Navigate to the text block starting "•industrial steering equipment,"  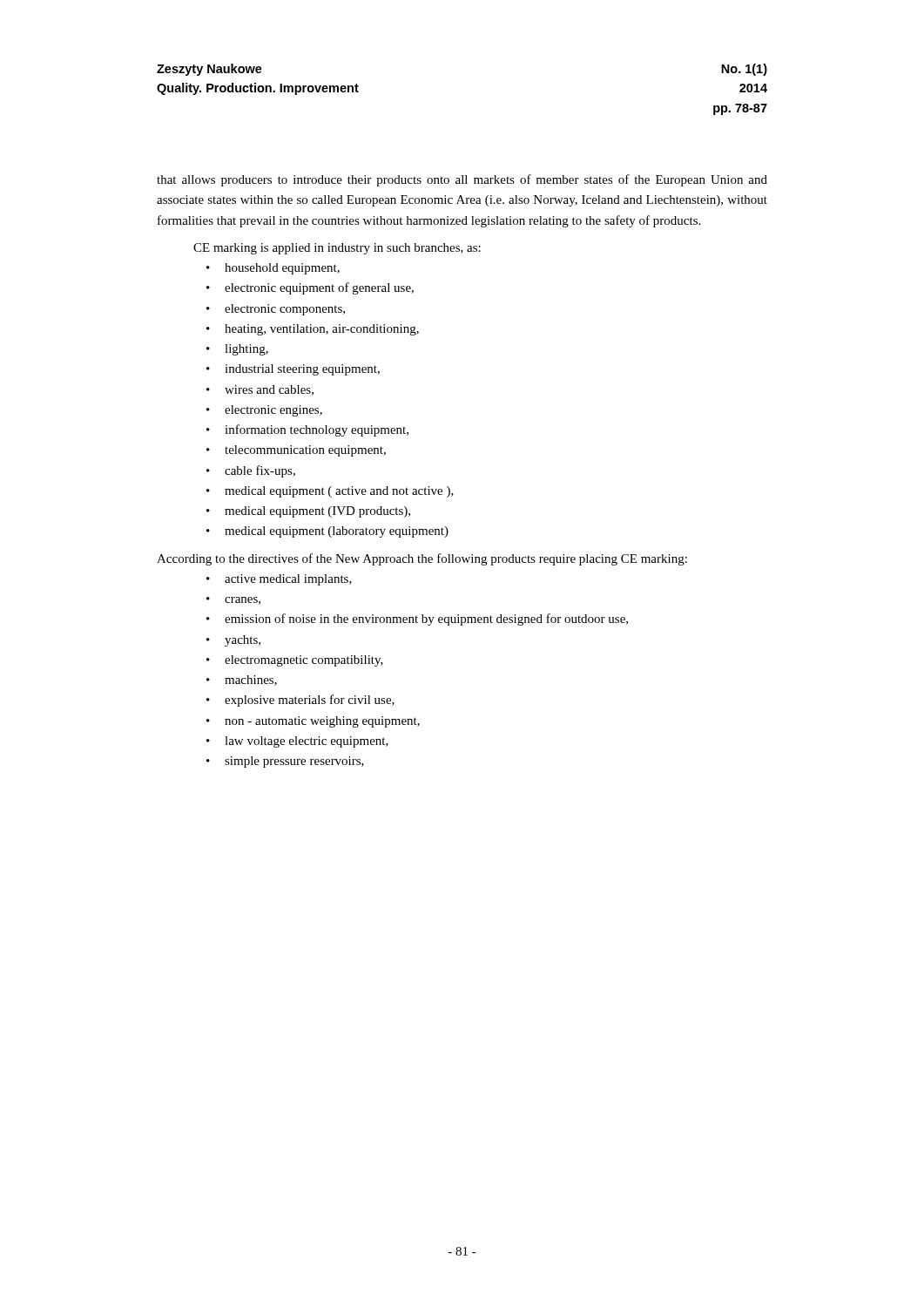click(293, 370)
